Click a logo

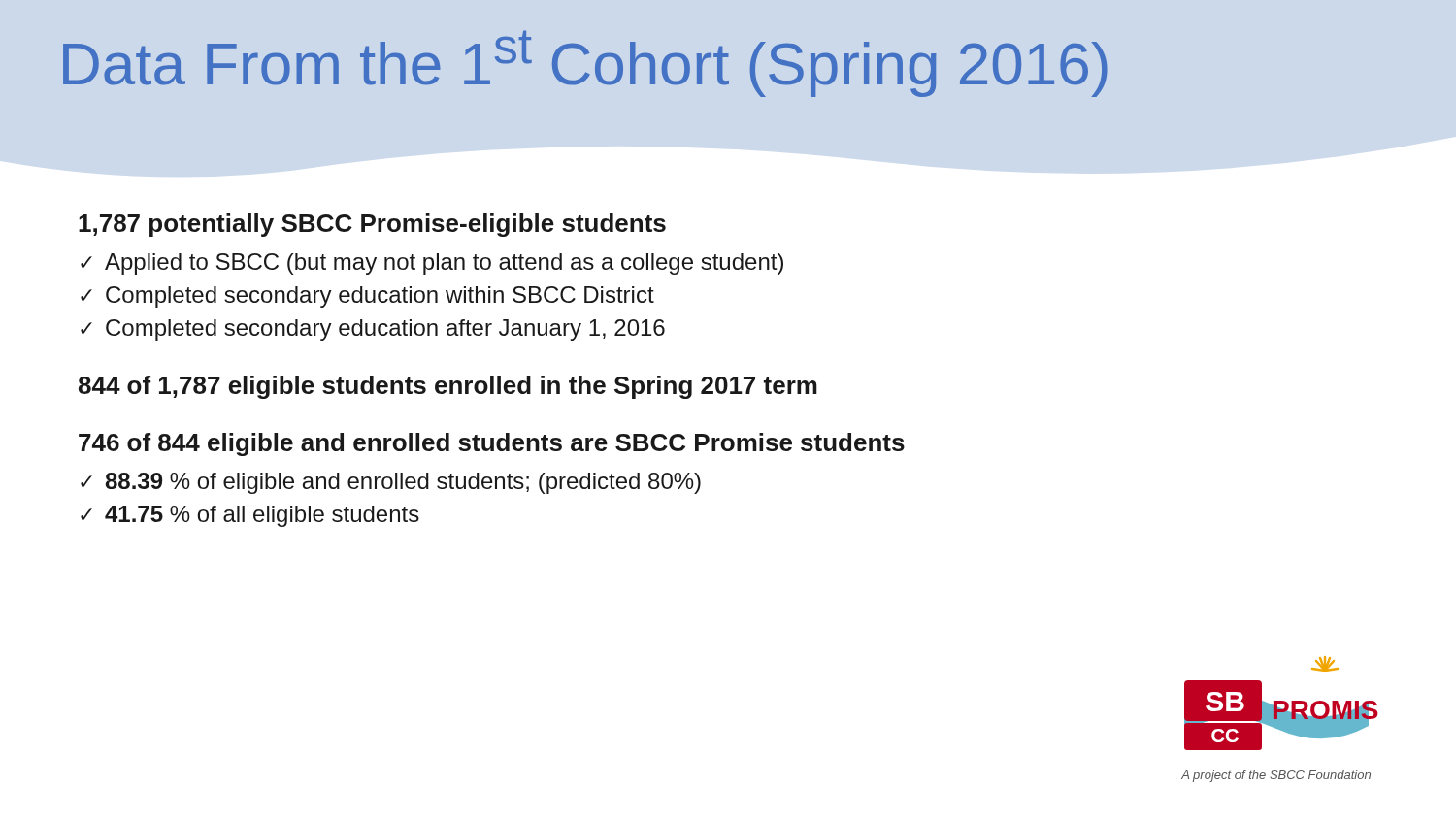point(1276,718)
